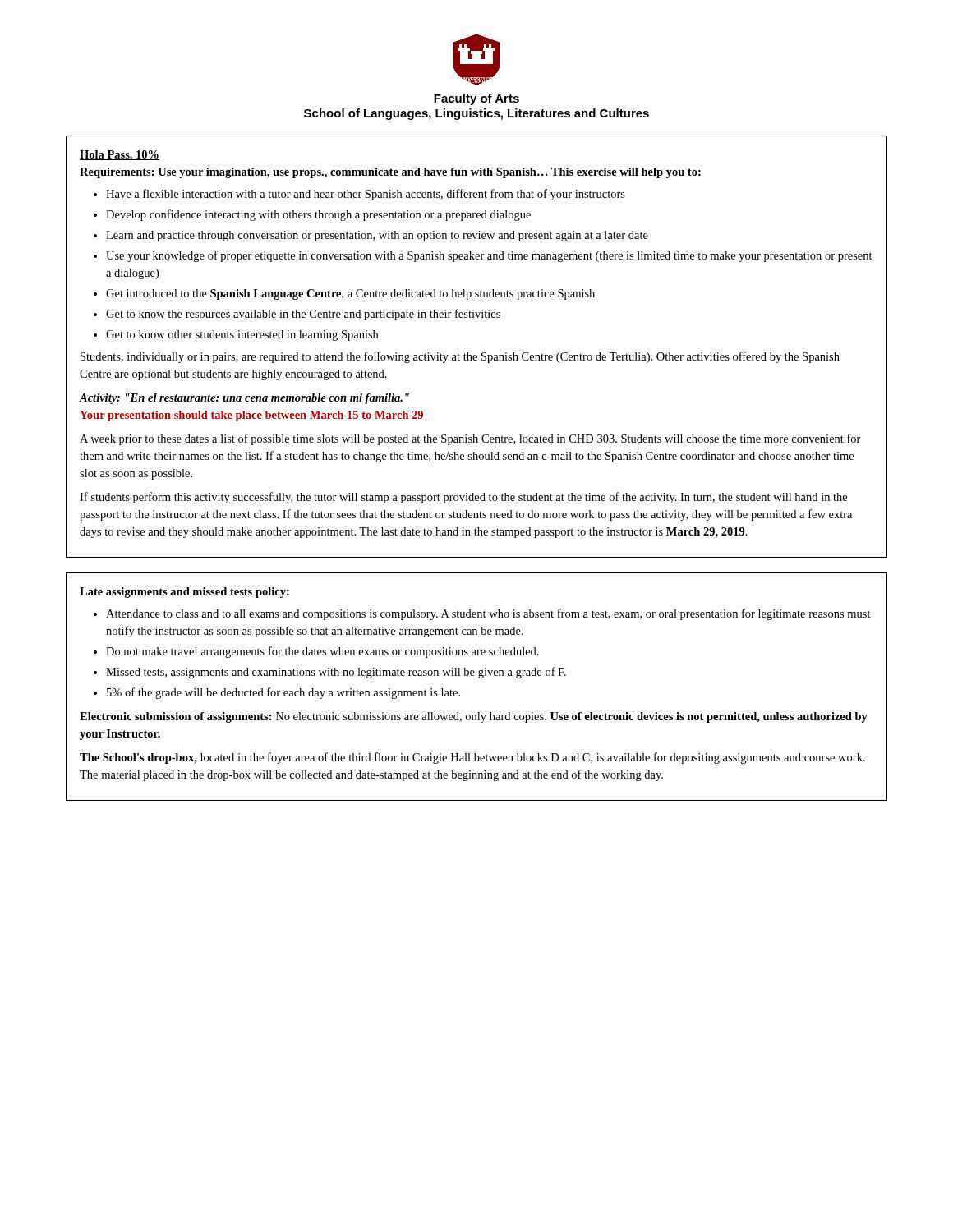The image size is (953, 1232).
Task: Where is the passage that starts "Attendance to class and"?
Action: point(488,622)
